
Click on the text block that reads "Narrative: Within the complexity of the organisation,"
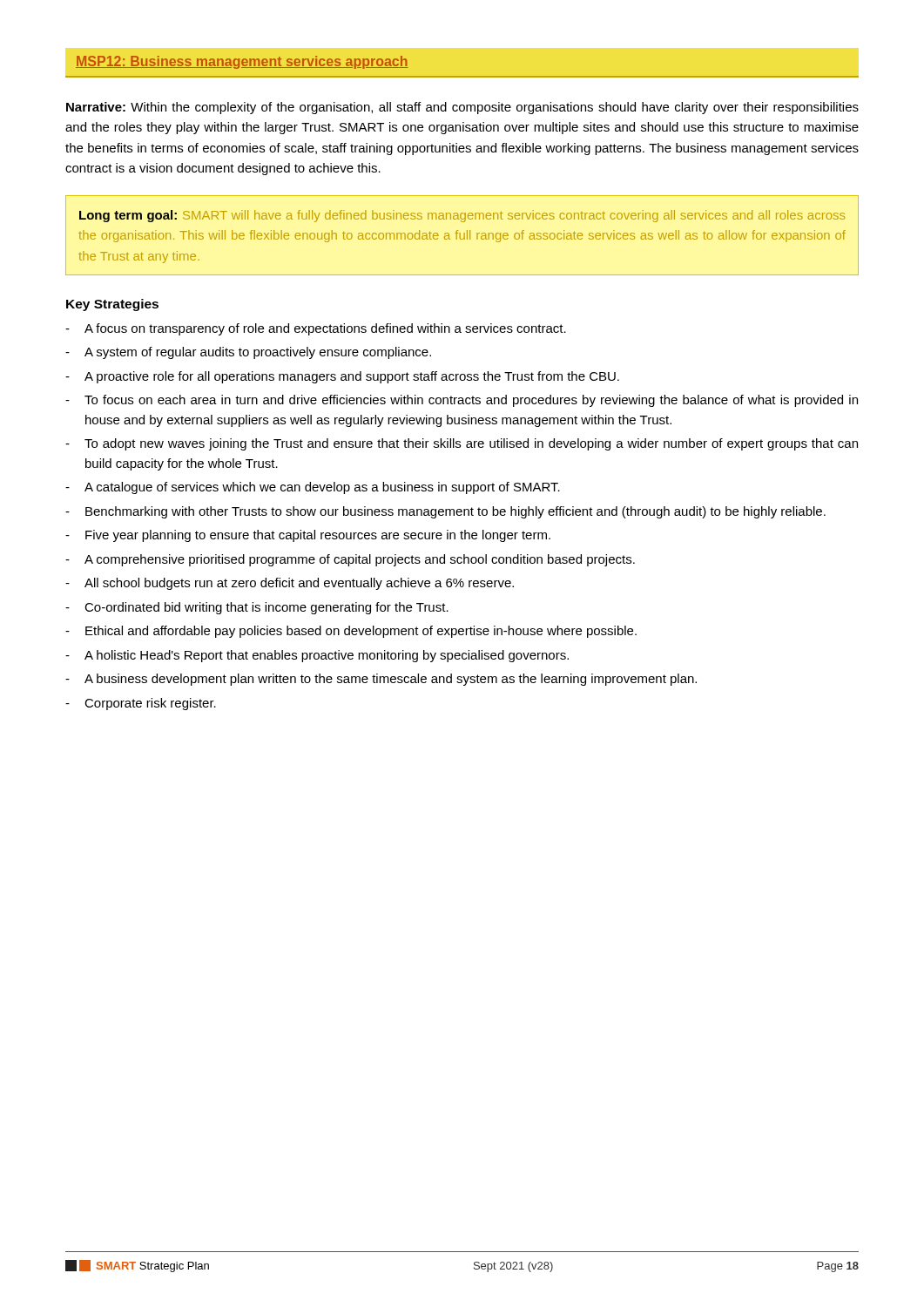coord(462,137)
